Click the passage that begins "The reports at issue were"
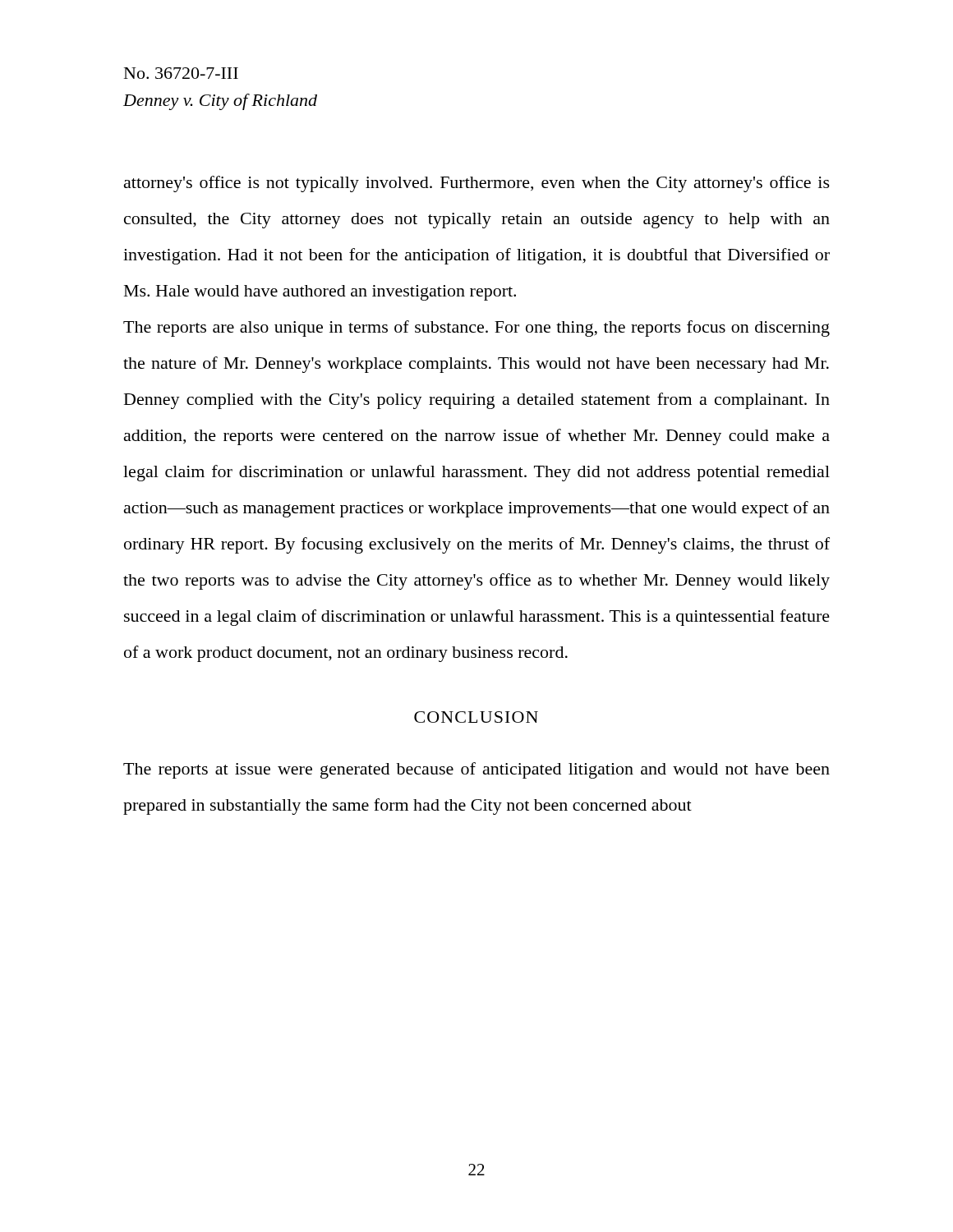 pyautogui.click(x=476, y=770)
